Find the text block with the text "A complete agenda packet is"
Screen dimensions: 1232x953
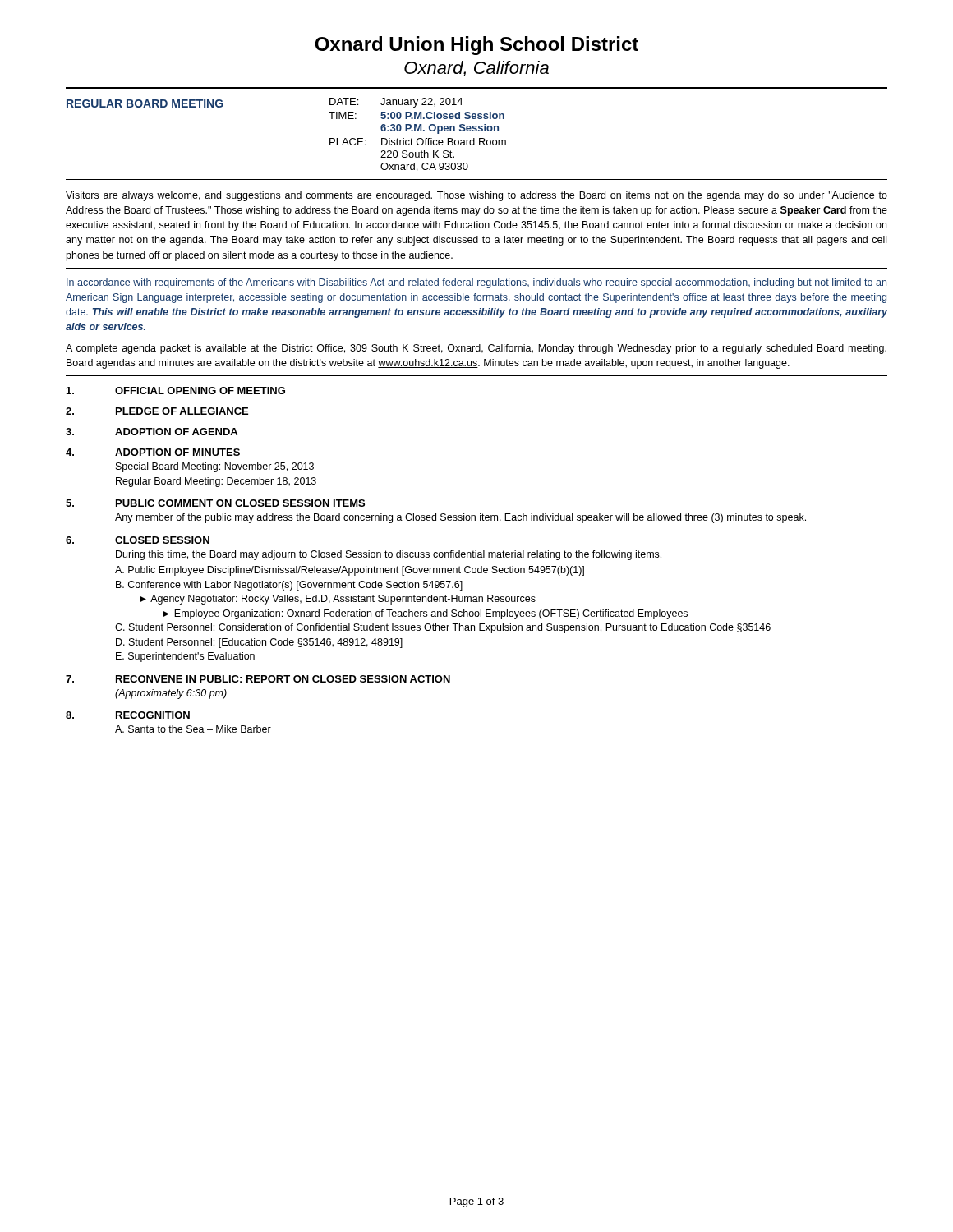(x=476, y=356)
